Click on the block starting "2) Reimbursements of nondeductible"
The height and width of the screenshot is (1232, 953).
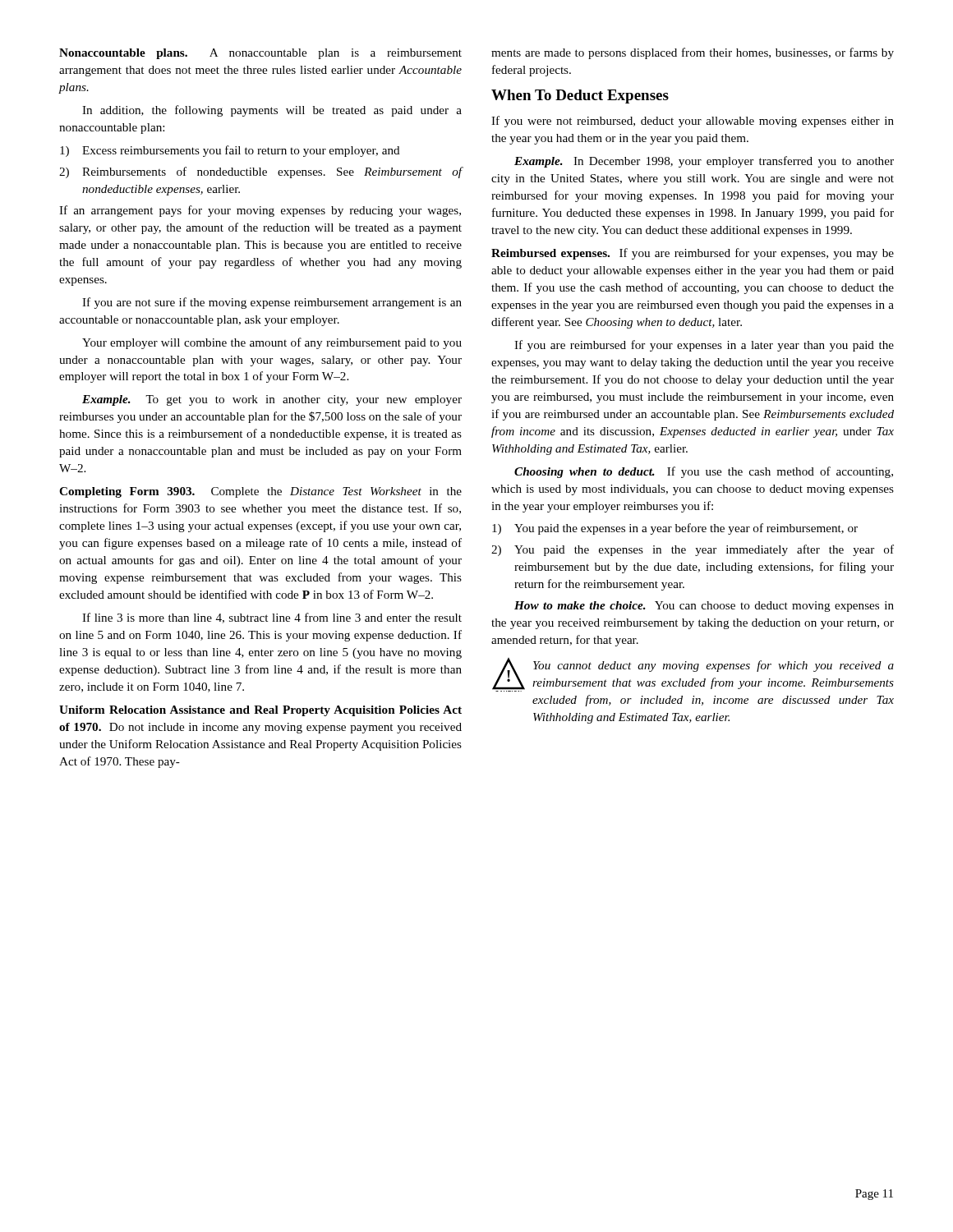[x=260, y=180]
